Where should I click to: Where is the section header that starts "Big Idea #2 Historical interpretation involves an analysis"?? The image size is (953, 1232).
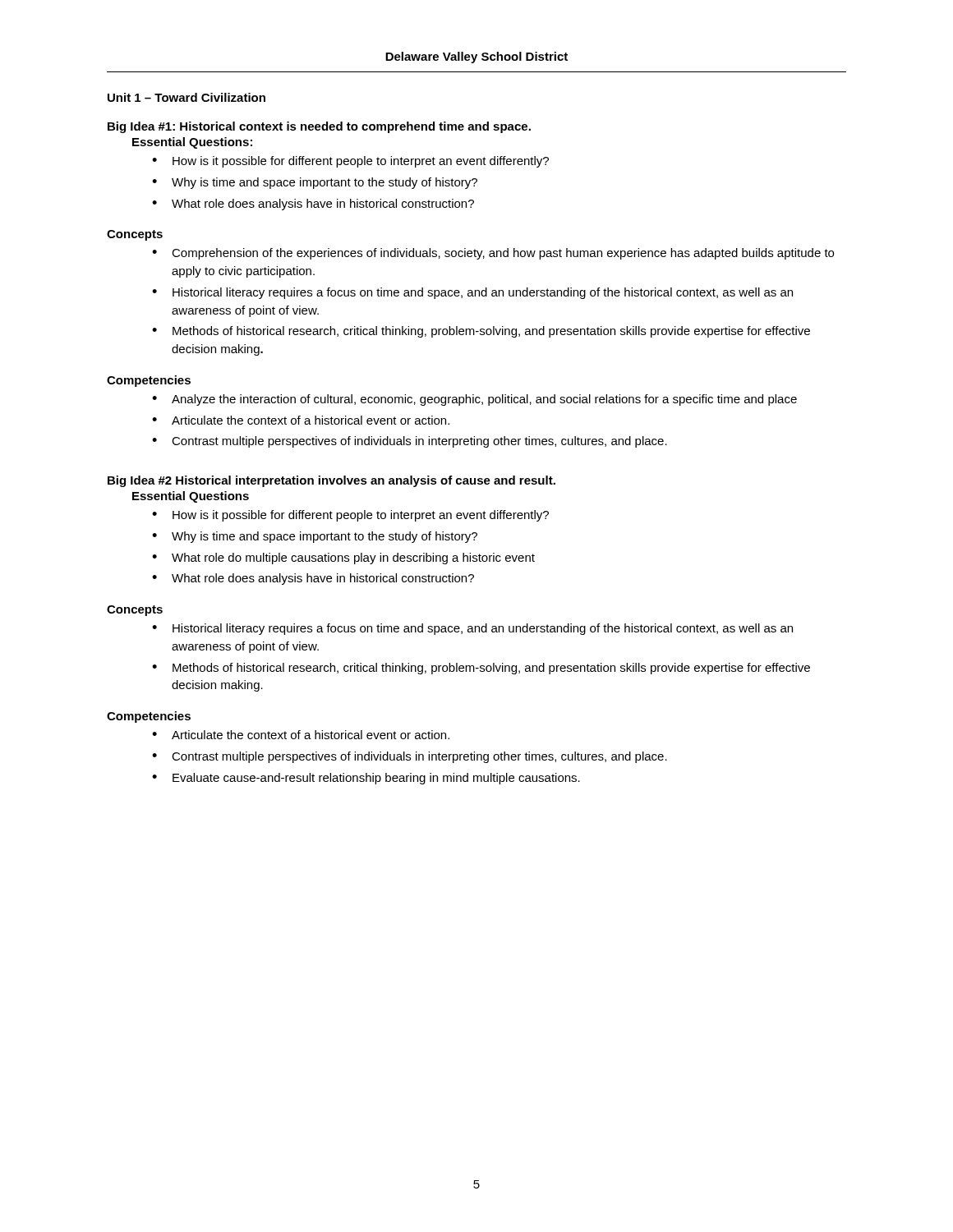[331, 480]
